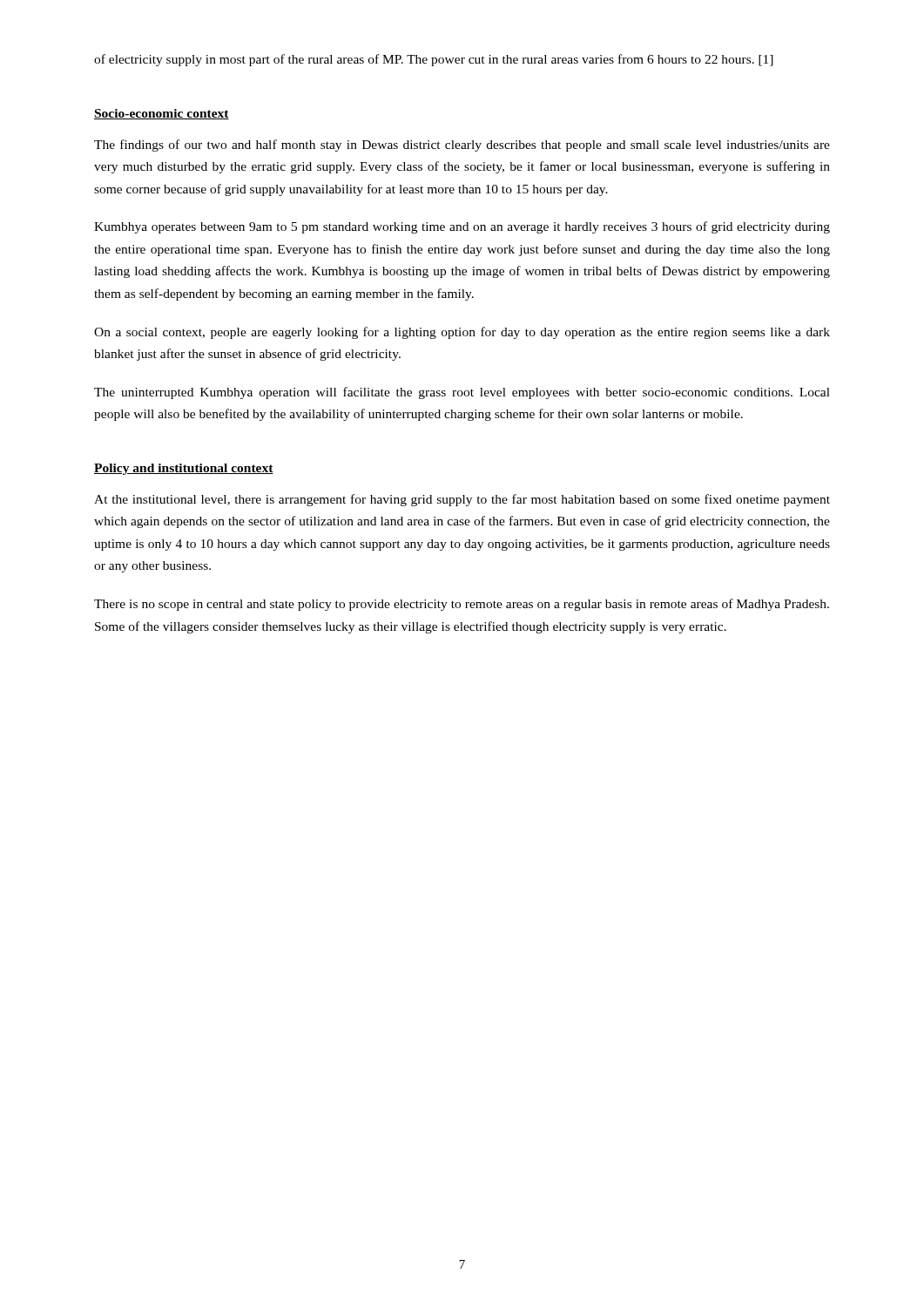This screenshot has height=1307, width=924.
Task: Select the text block that says "At the institutional level, there is"
Action: point(462,532)
